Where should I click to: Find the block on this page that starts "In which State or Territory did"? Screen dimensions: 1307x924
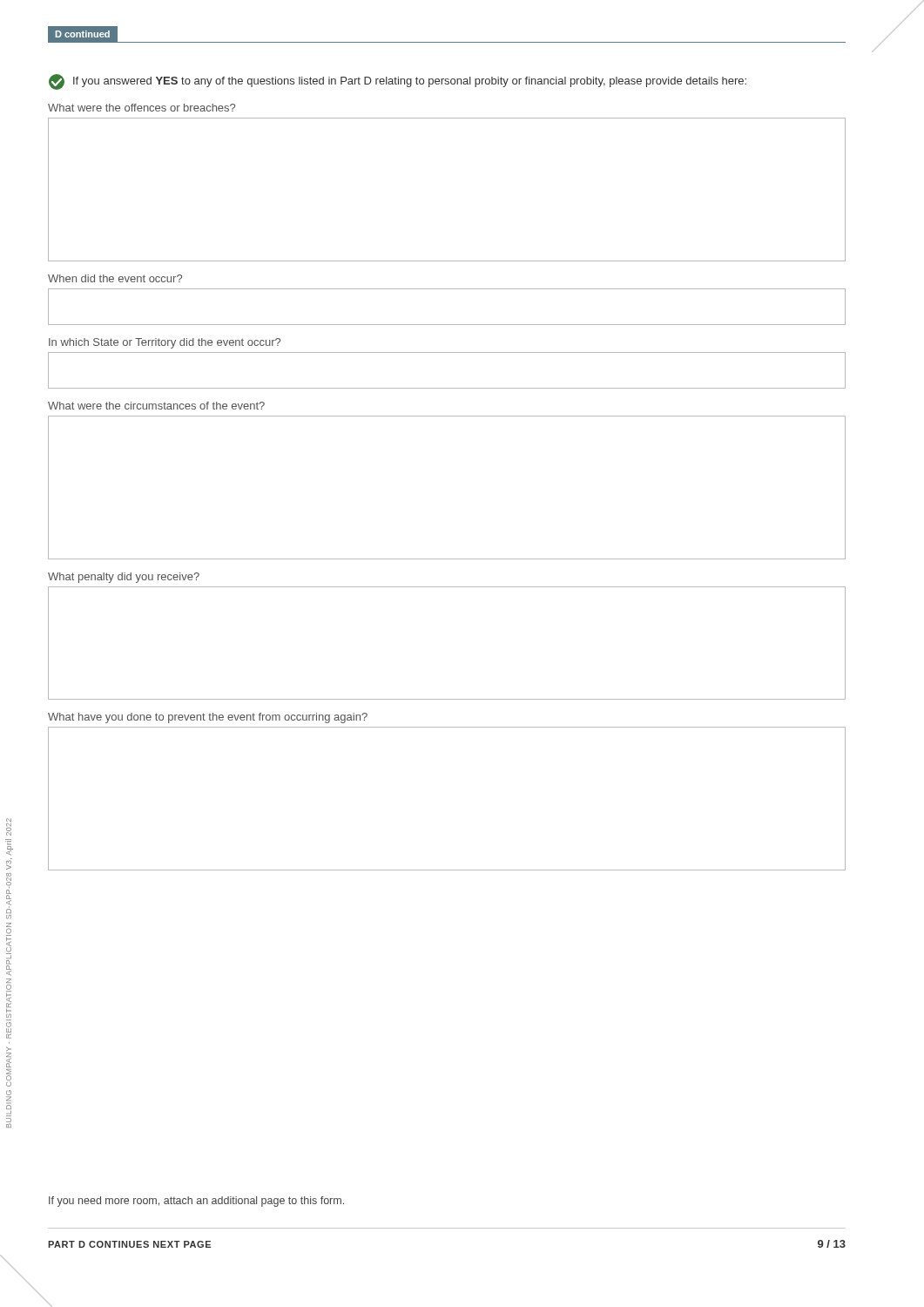165,342
